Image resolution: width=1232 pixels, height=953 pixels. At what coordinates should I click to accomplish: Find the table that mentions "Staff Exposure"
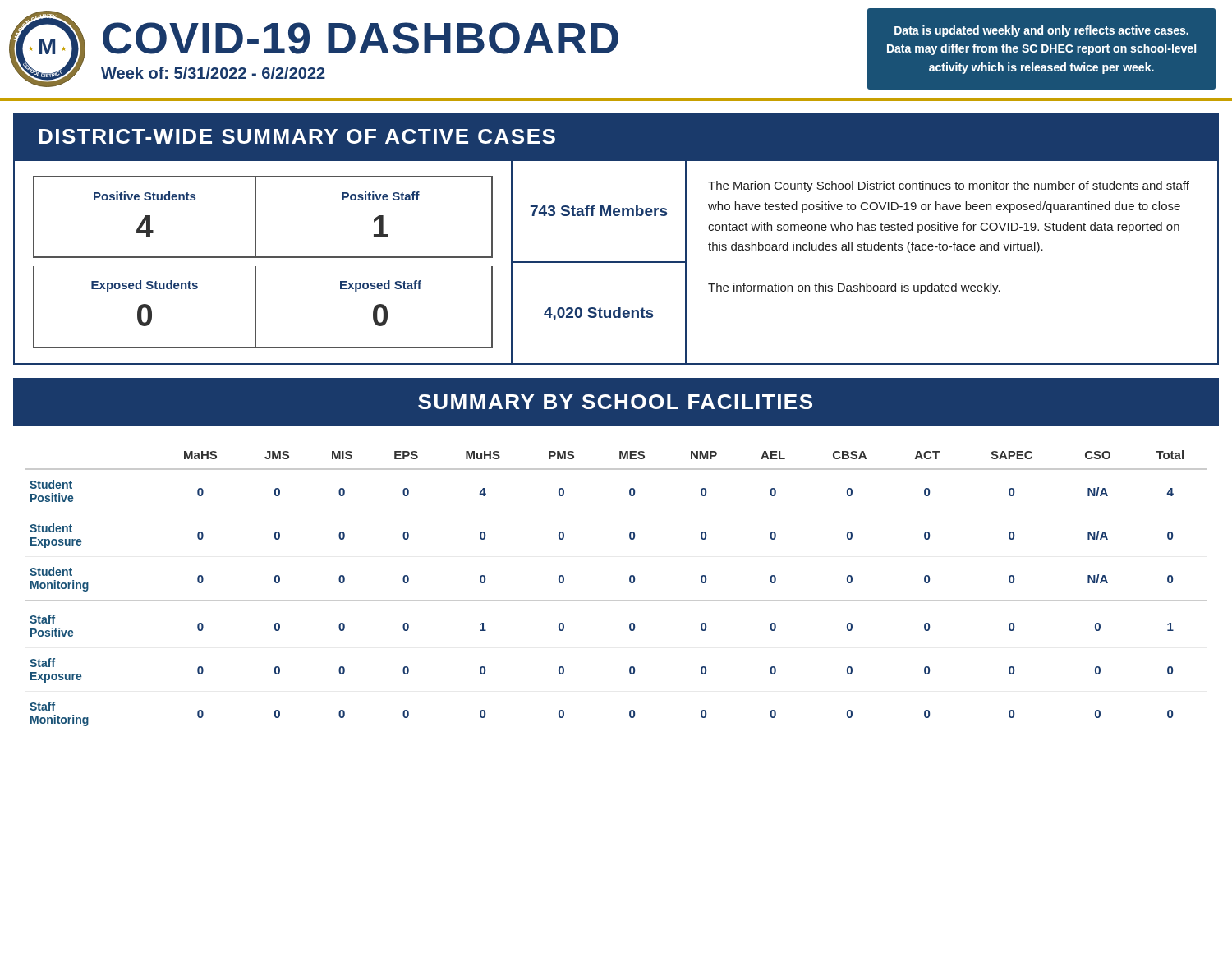(616, 588)
